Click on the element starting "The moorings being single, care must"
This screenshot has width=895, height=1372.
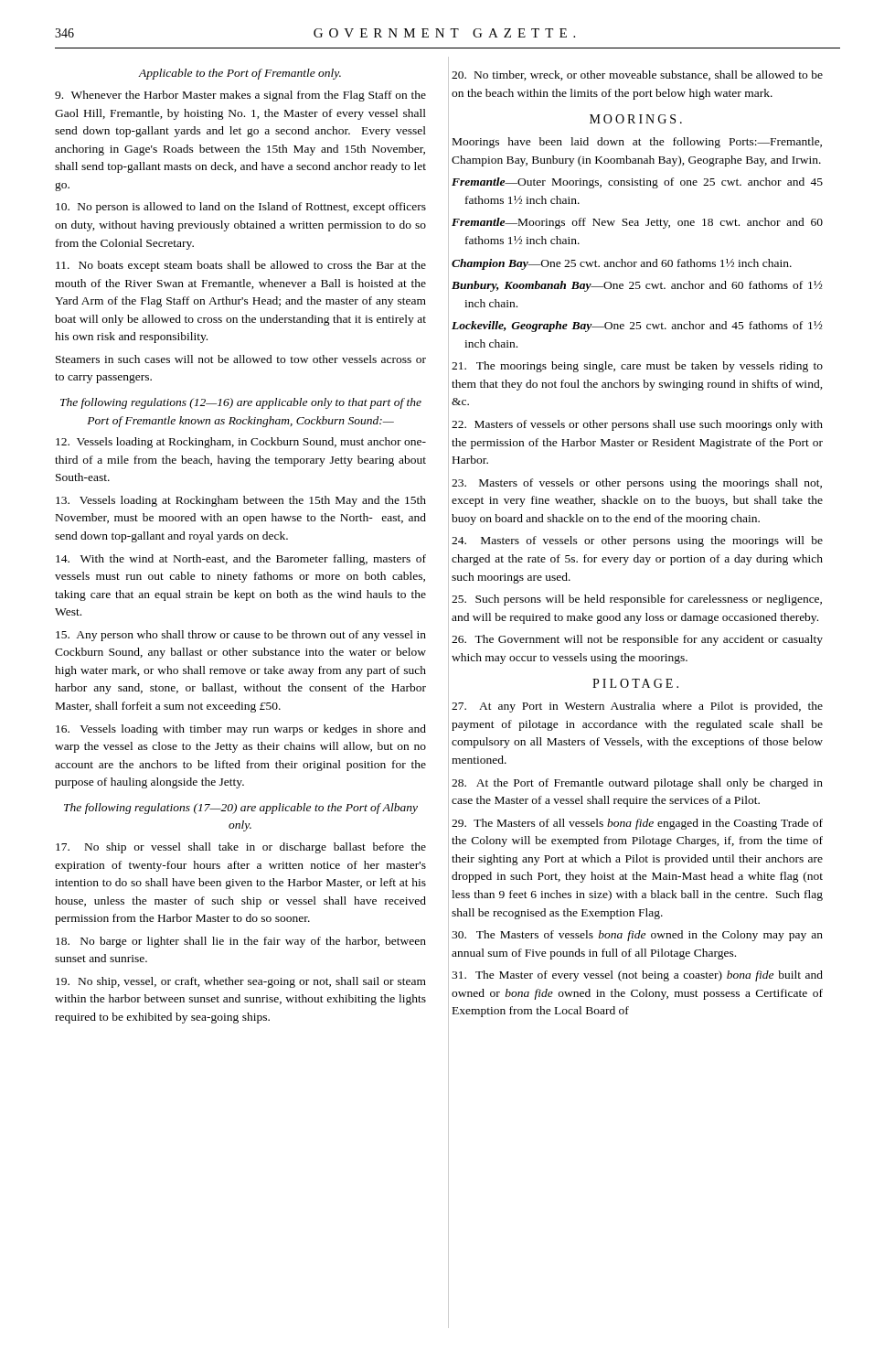click(x=637, y=384)
